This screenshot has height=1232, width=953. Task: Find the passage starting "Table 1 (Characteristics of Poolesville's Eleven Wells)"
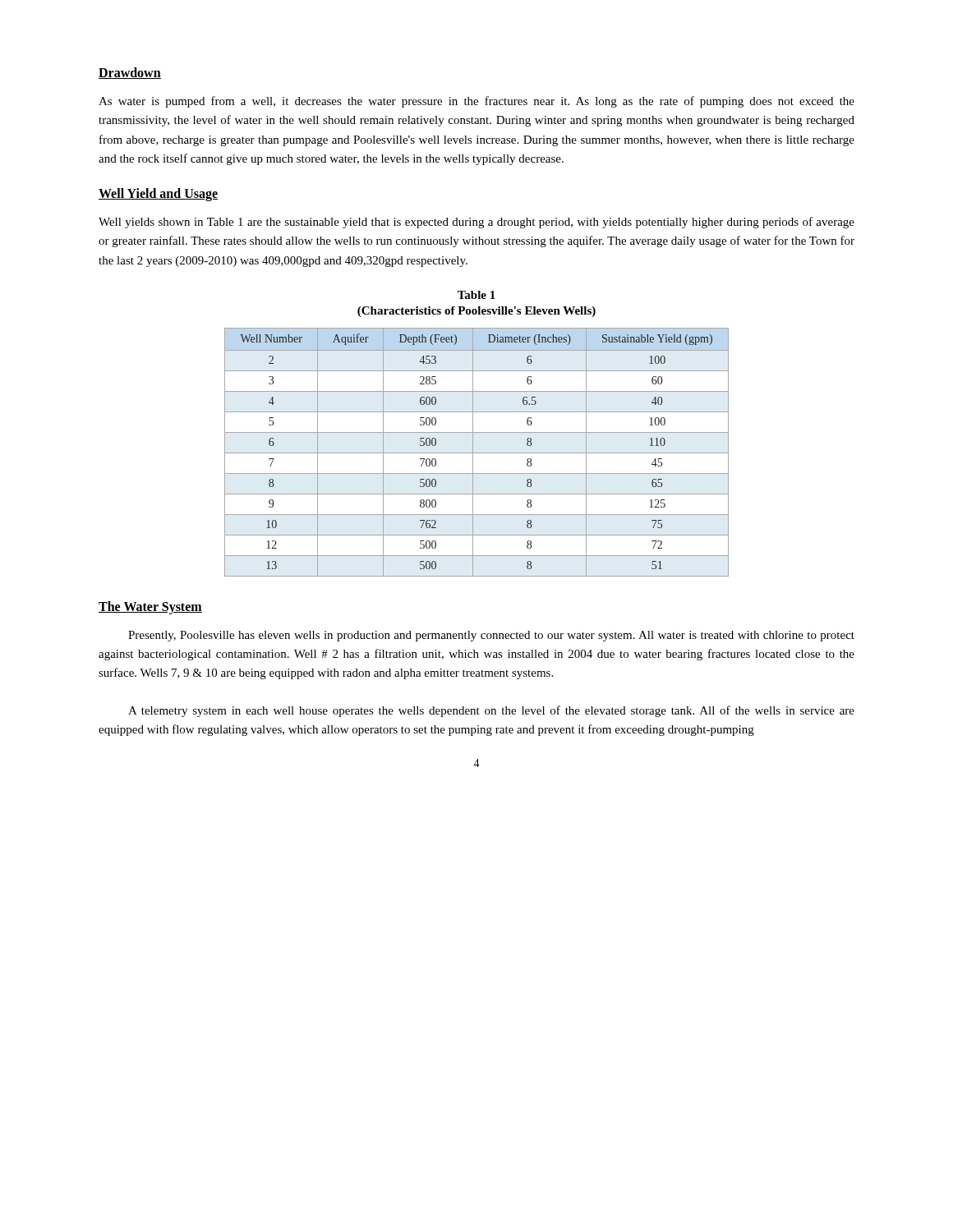(476, 303)
